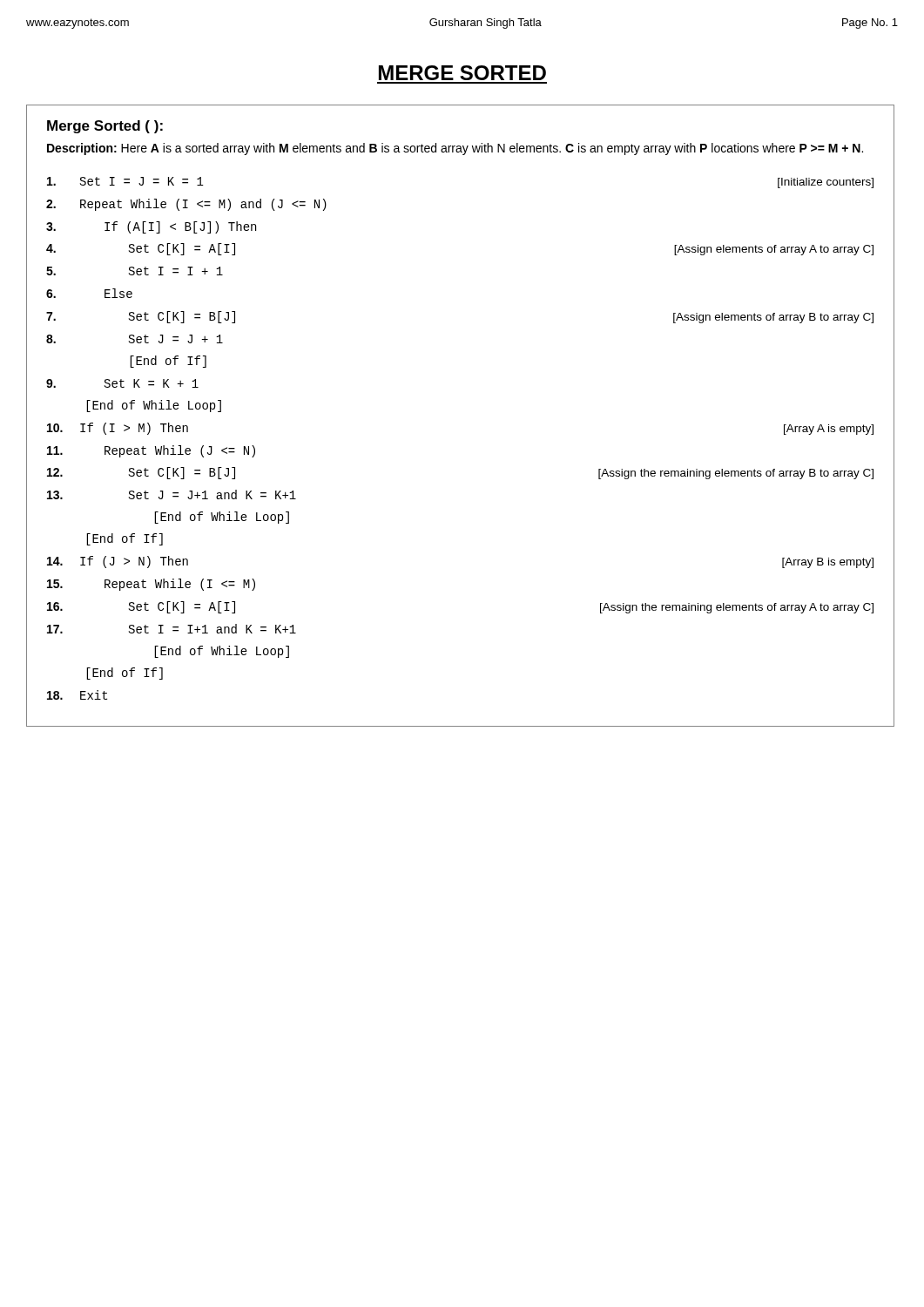Screen dimensions: 1307x924
Task: Find the text block containing "Description: Here A is a sorted"
Action: 455,148
